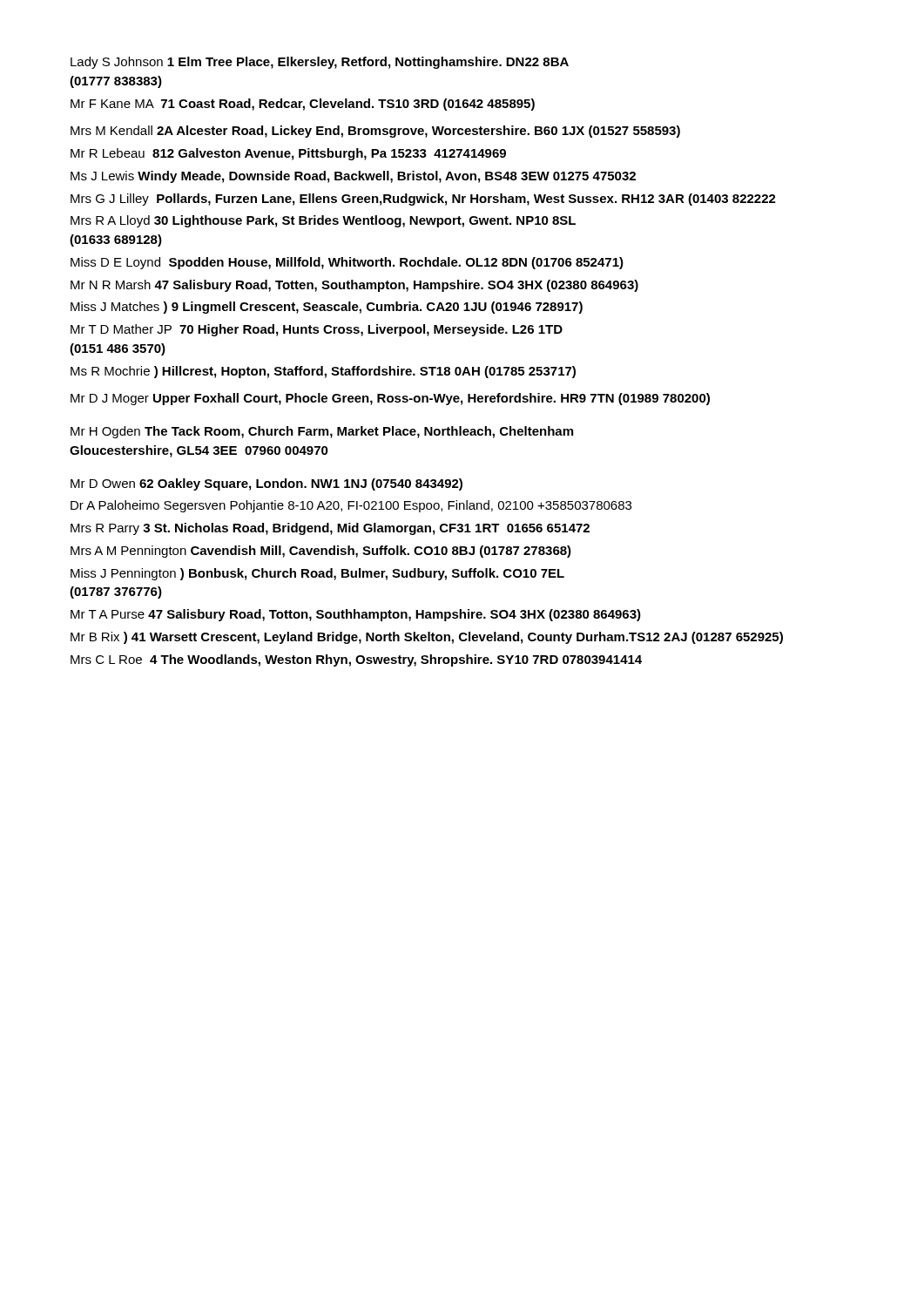Find the text block starting "Mrs C L"
This screenshot has width=924, height=1307.
click(356, 659)
